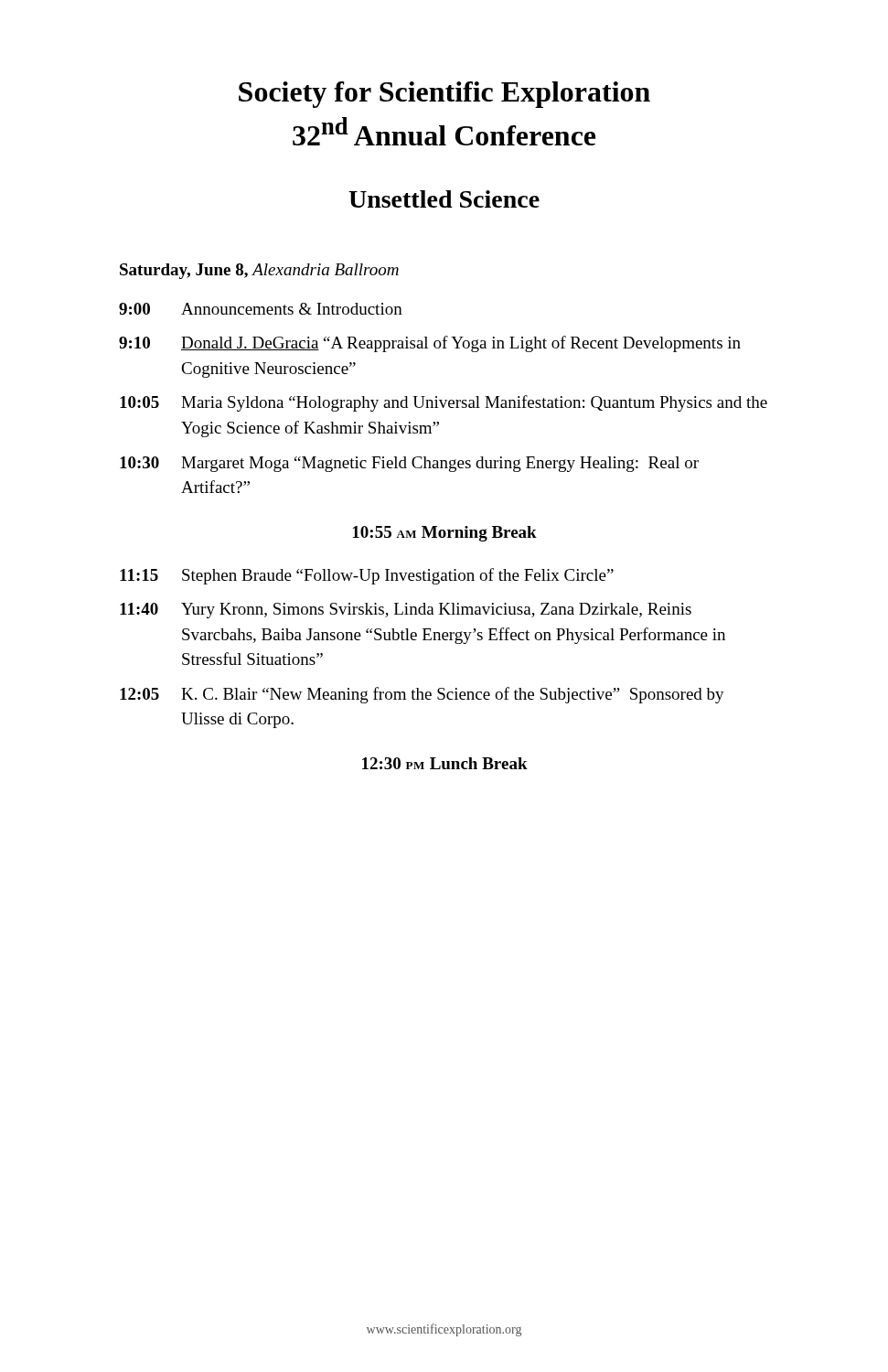Screen dimensions: 1372x888
Task: Locate the block starting "10:55 AM Morning Break"
Action: click(444, 532)
